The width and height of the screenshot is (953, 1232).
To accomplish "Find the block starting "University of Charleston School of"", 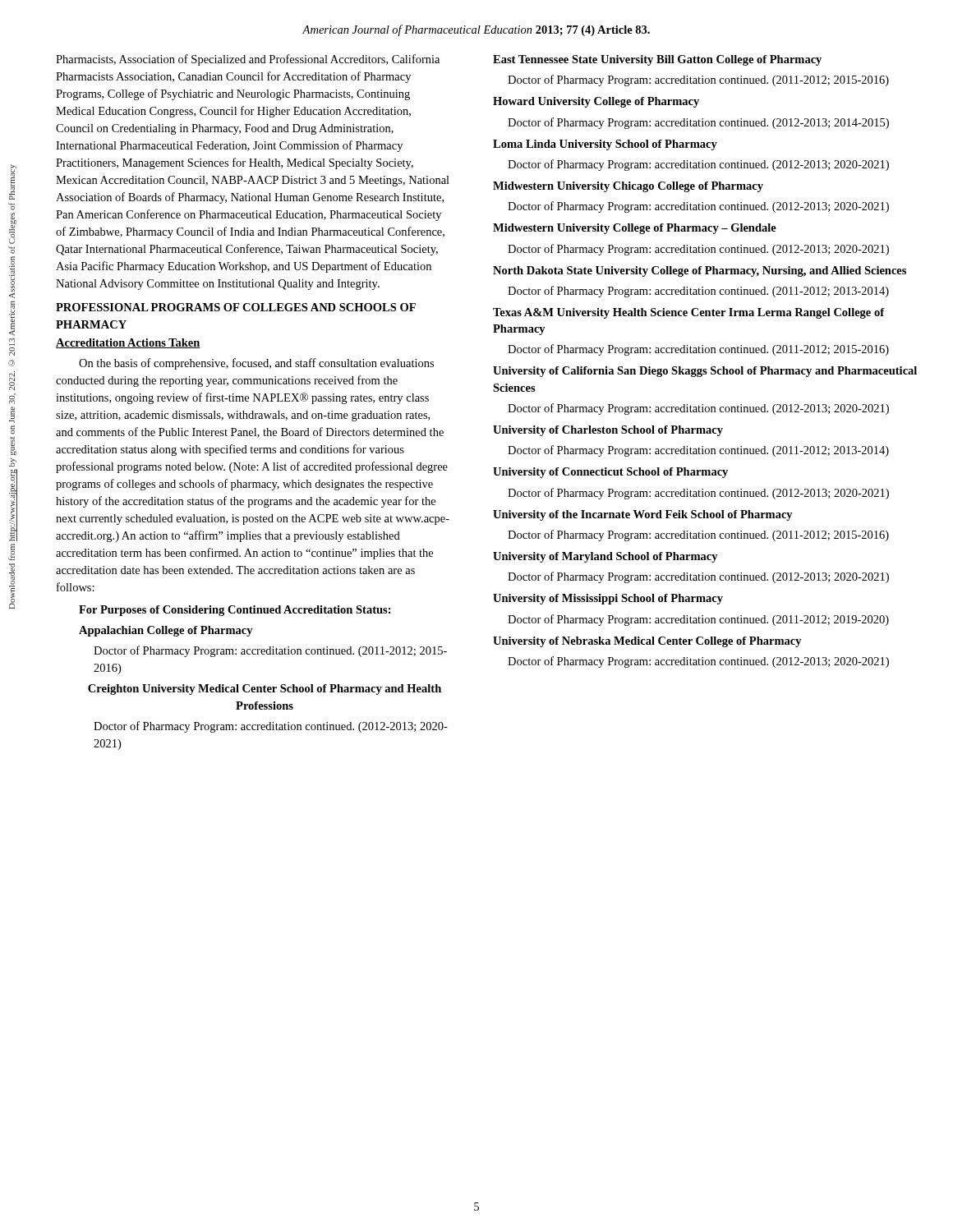I will tap(707, 430).
